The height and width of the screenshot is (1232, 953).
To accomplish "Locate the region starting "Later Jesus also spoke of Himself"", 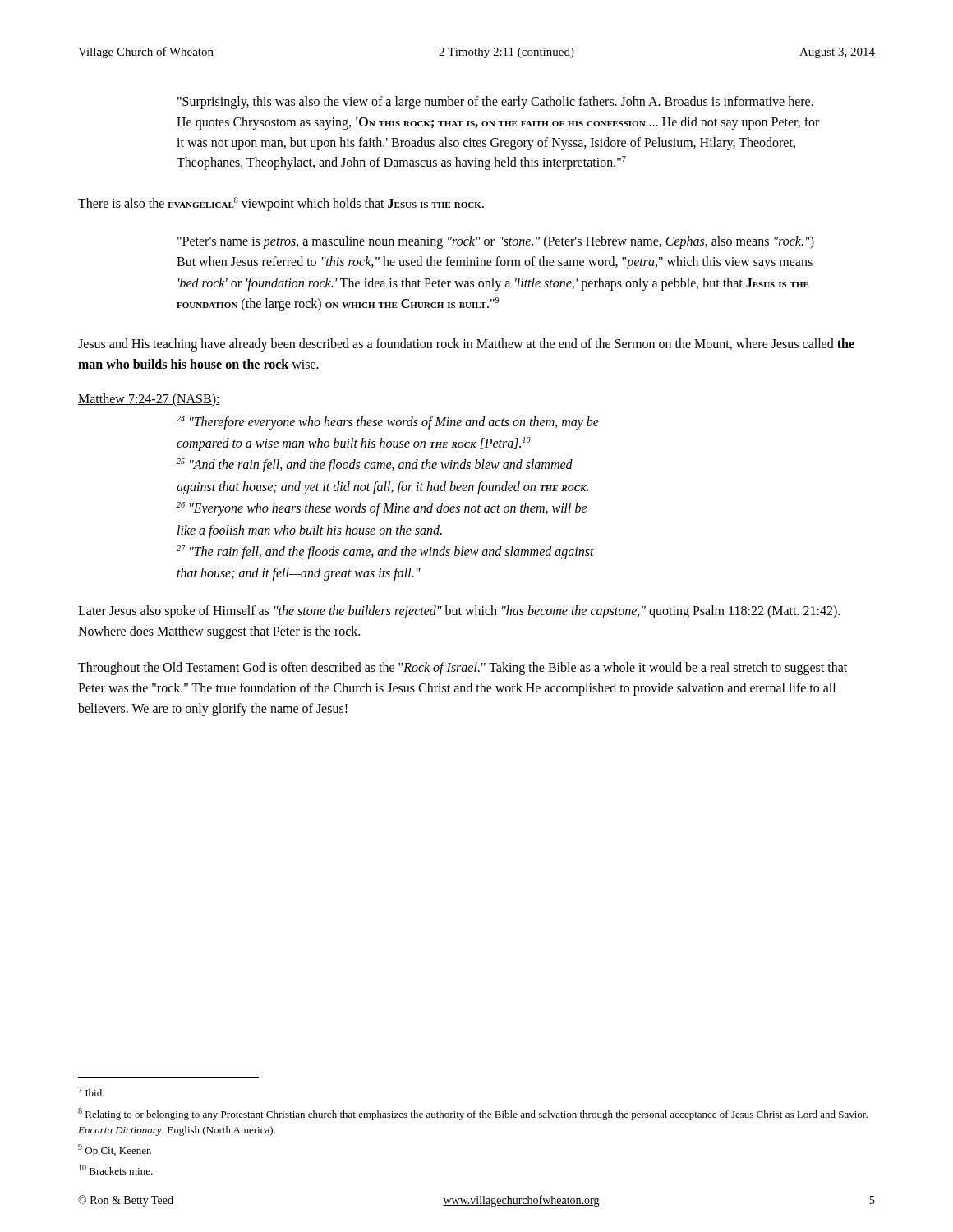I will click(459, 621).
